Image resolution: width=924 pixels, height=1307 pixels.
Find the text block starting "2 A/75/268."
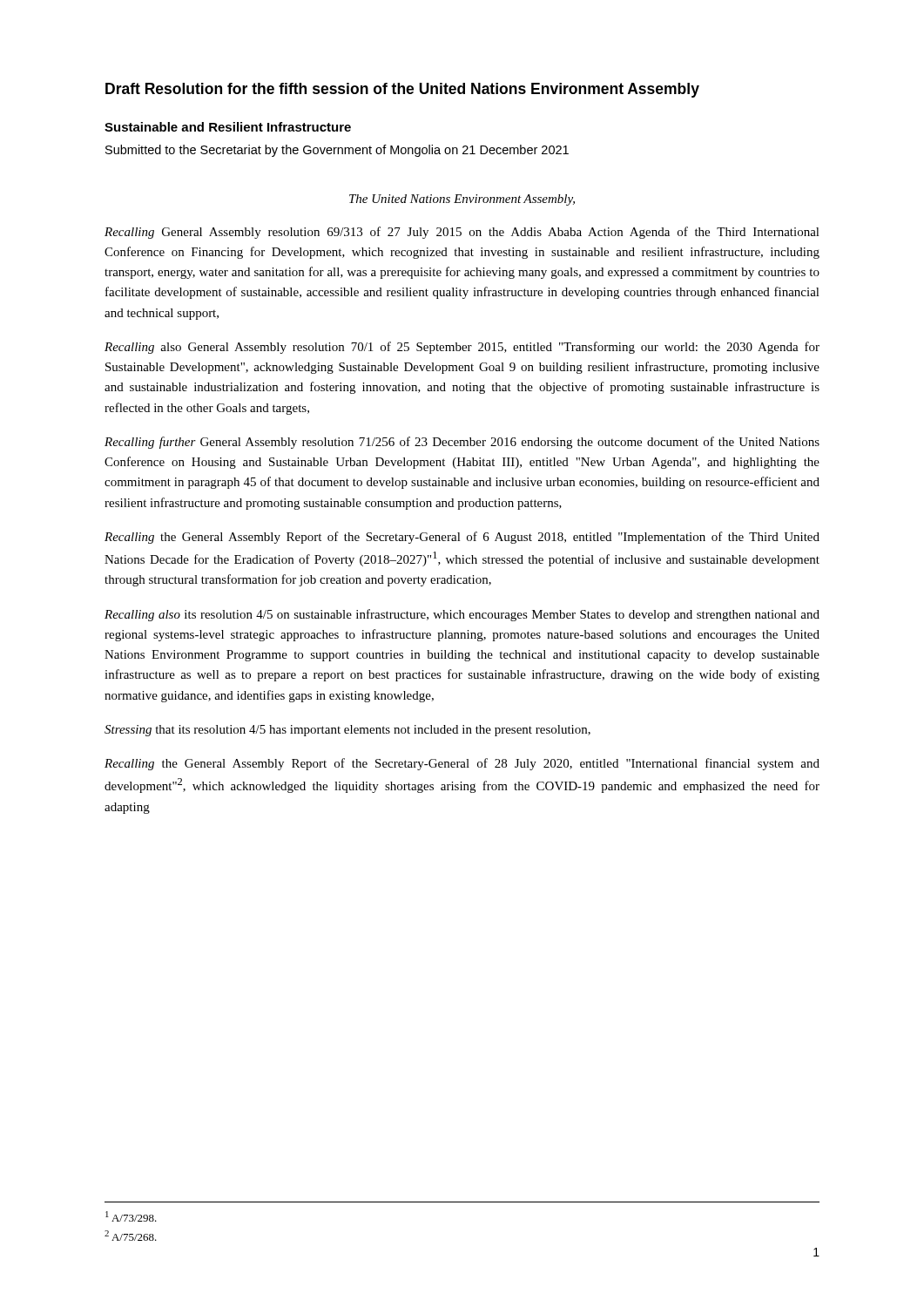(131, 1236)
